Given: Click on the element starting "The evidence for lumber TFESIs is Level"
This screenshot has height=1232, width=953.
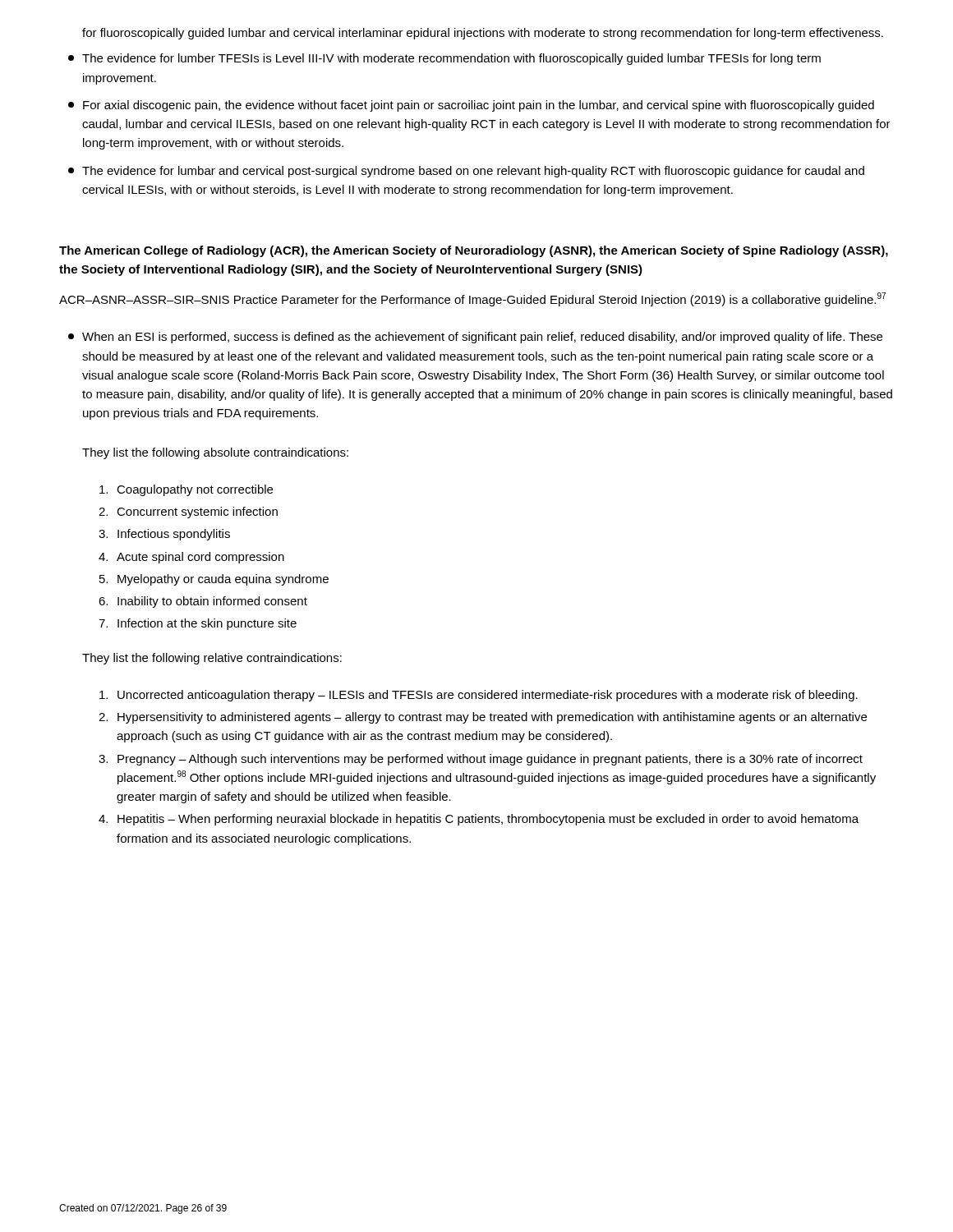Looking at the screenshot, I should (x=476, y=68).
